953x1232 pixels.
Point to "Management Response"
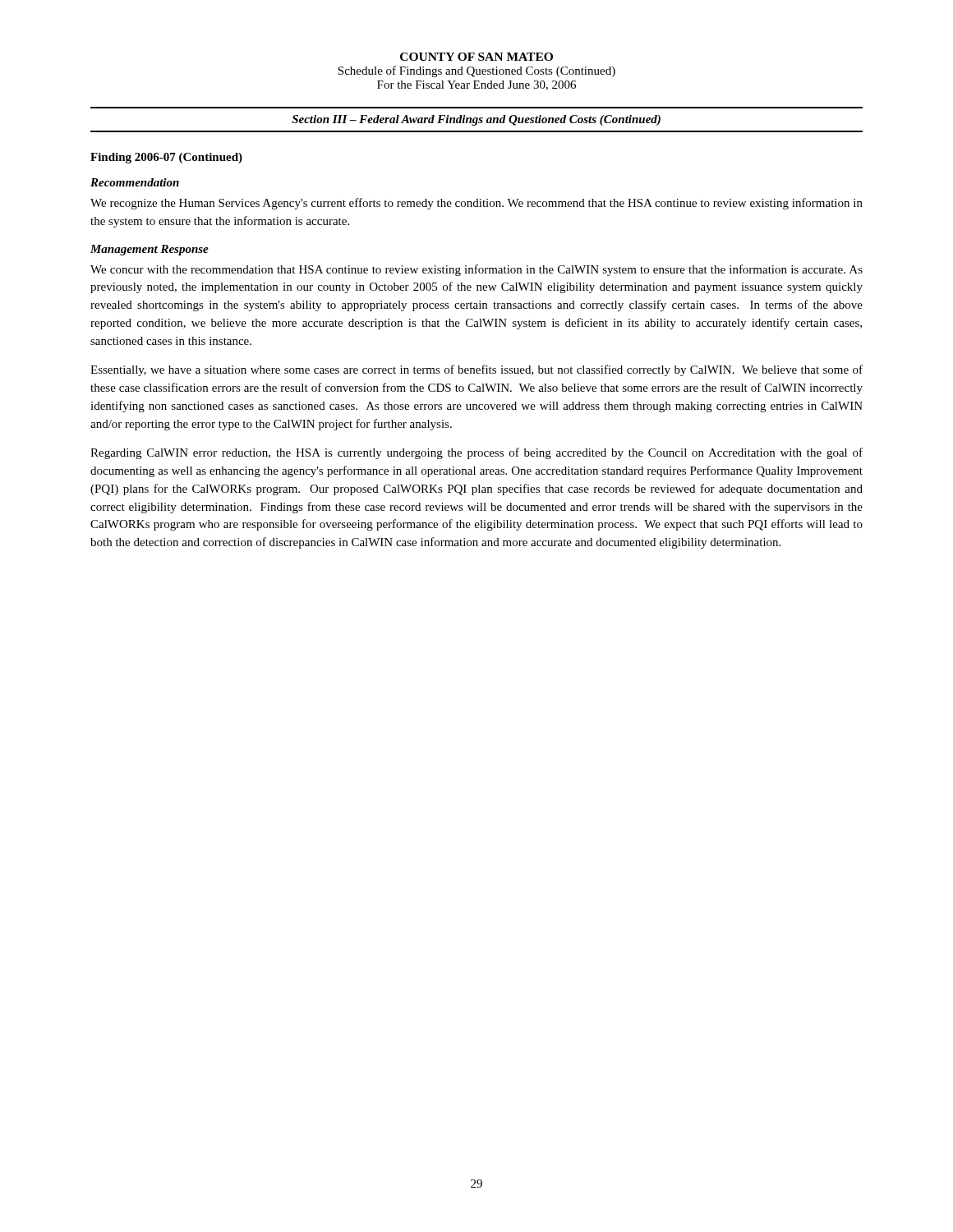(149, 248)
